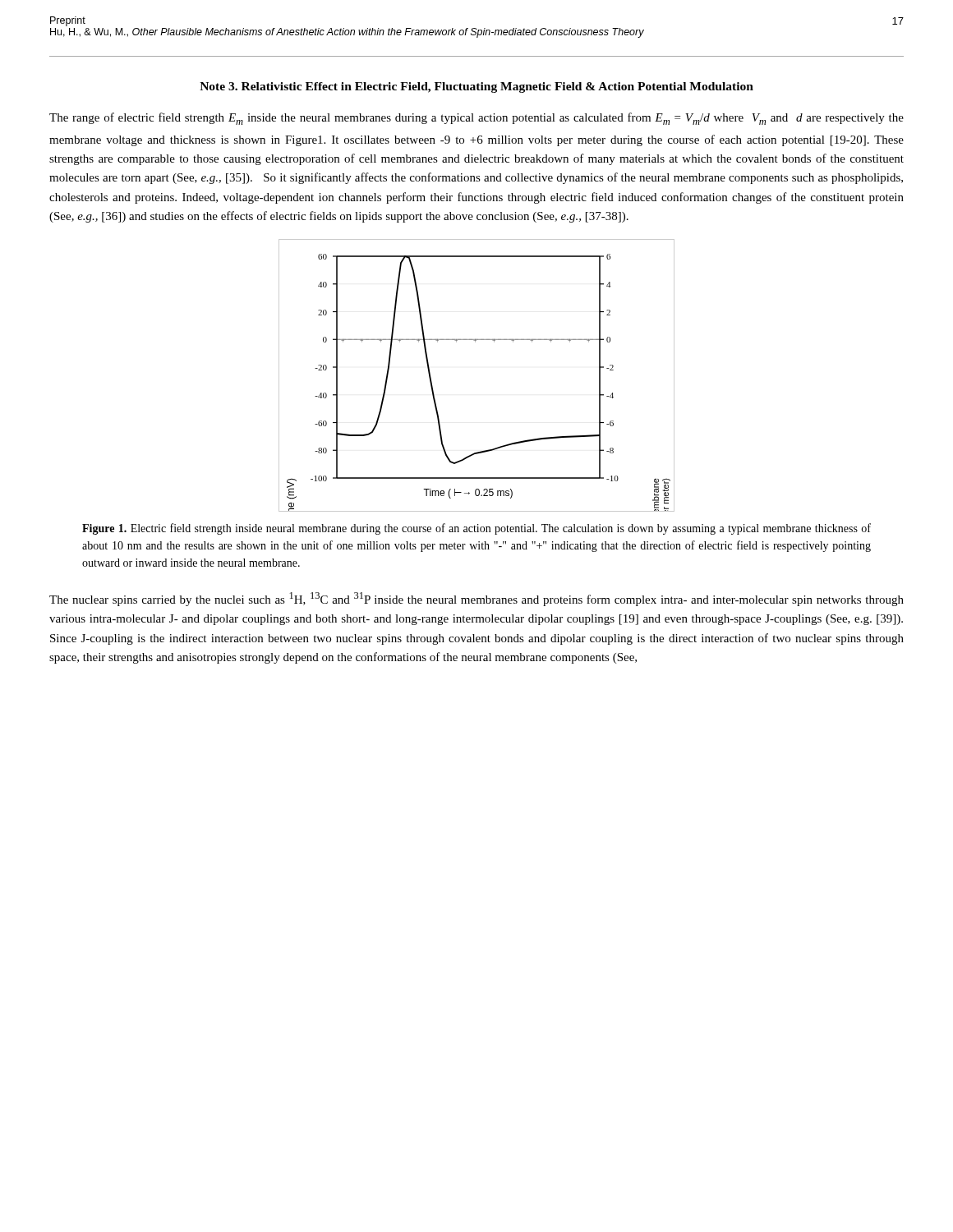Find the caption with the text "Figure 1. Electric"
The height and width of the screenshot is (1232, 953).
476,546
